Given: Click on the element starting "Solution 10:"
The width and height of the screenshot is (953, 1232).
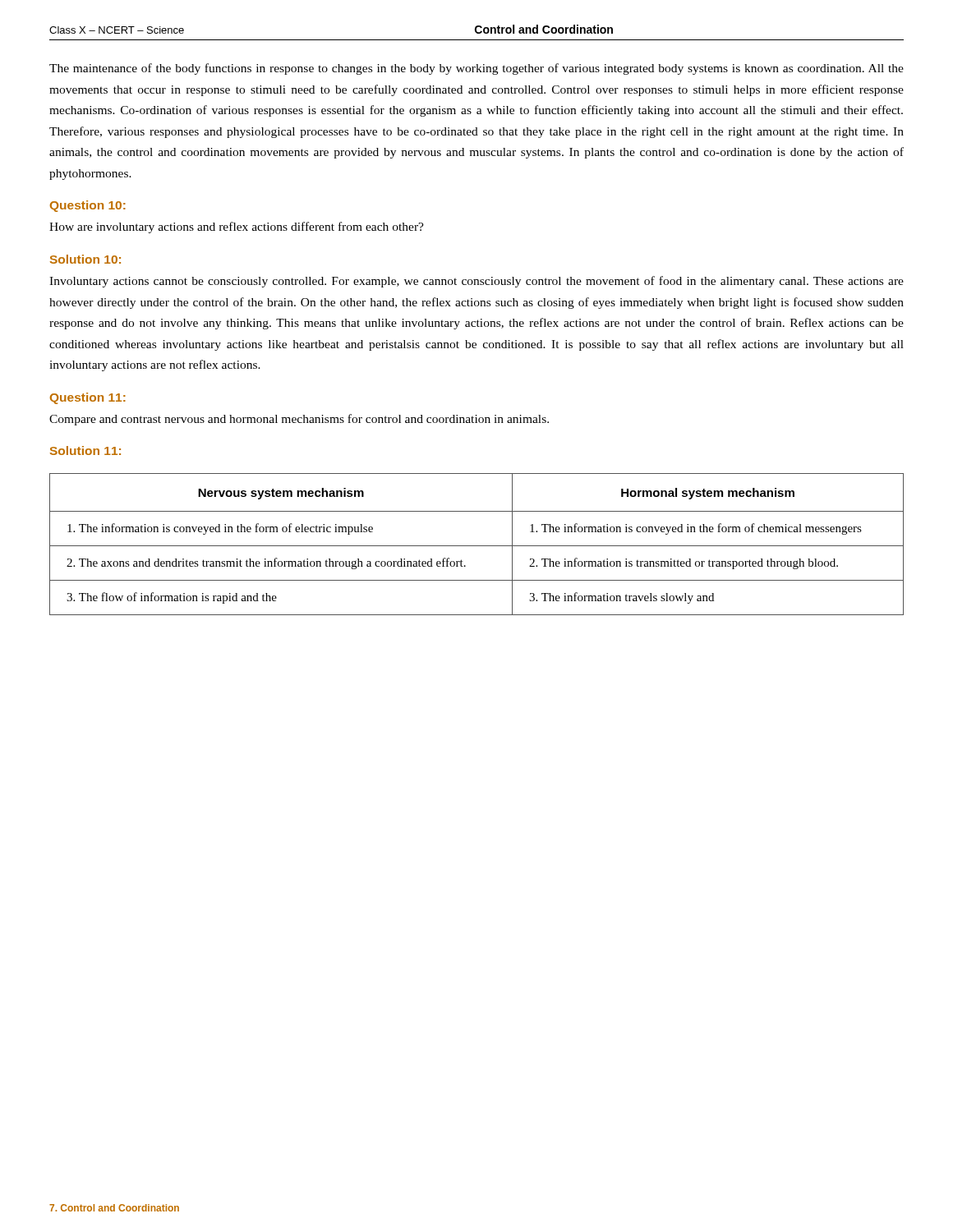Looking at the screenshot, I should [x=86, y=259].
